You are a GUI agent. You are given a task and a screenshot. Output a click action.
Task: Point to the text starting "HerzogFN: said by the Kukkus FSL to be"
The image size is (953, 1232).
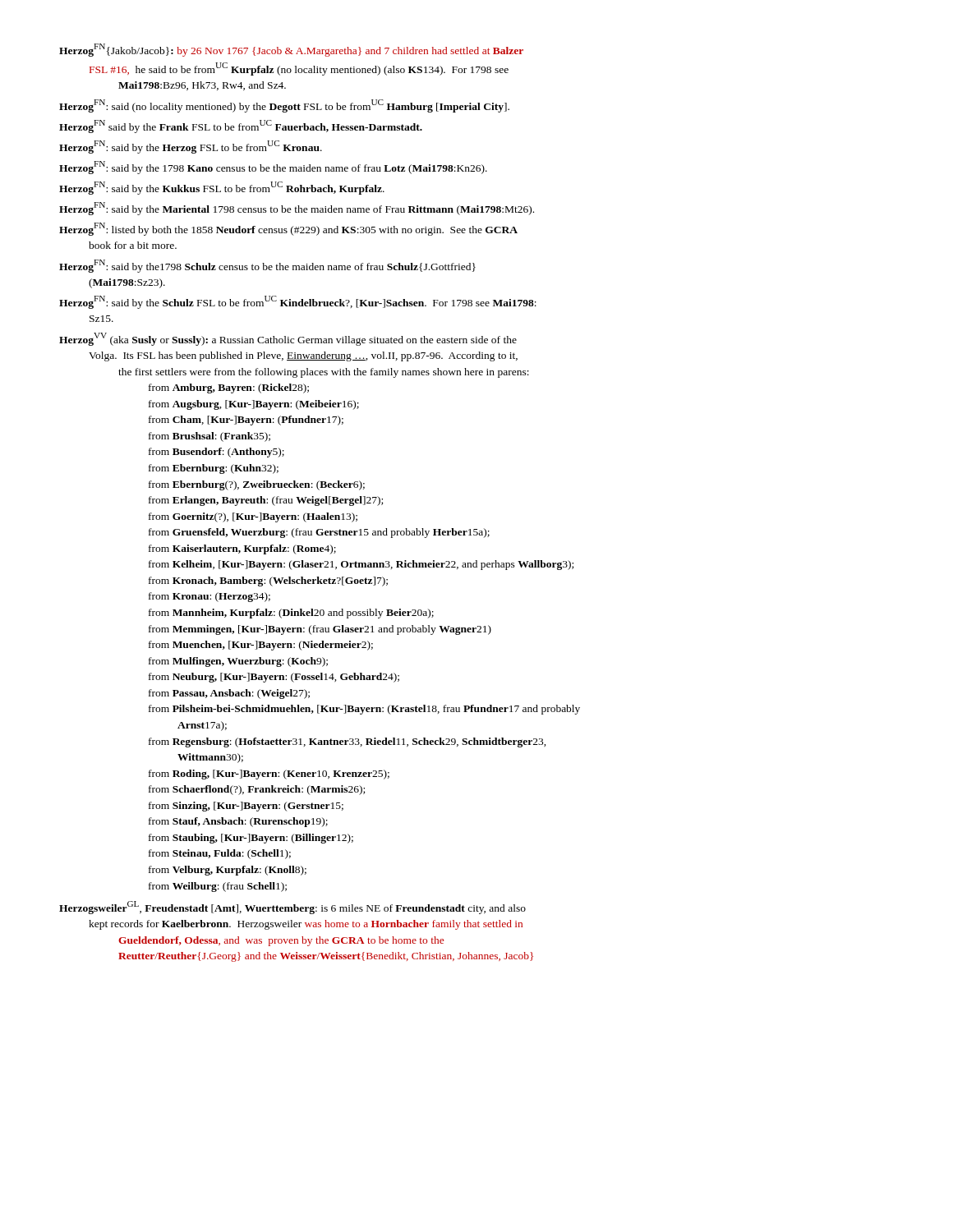pyautogui.click(x=222, y=188)
